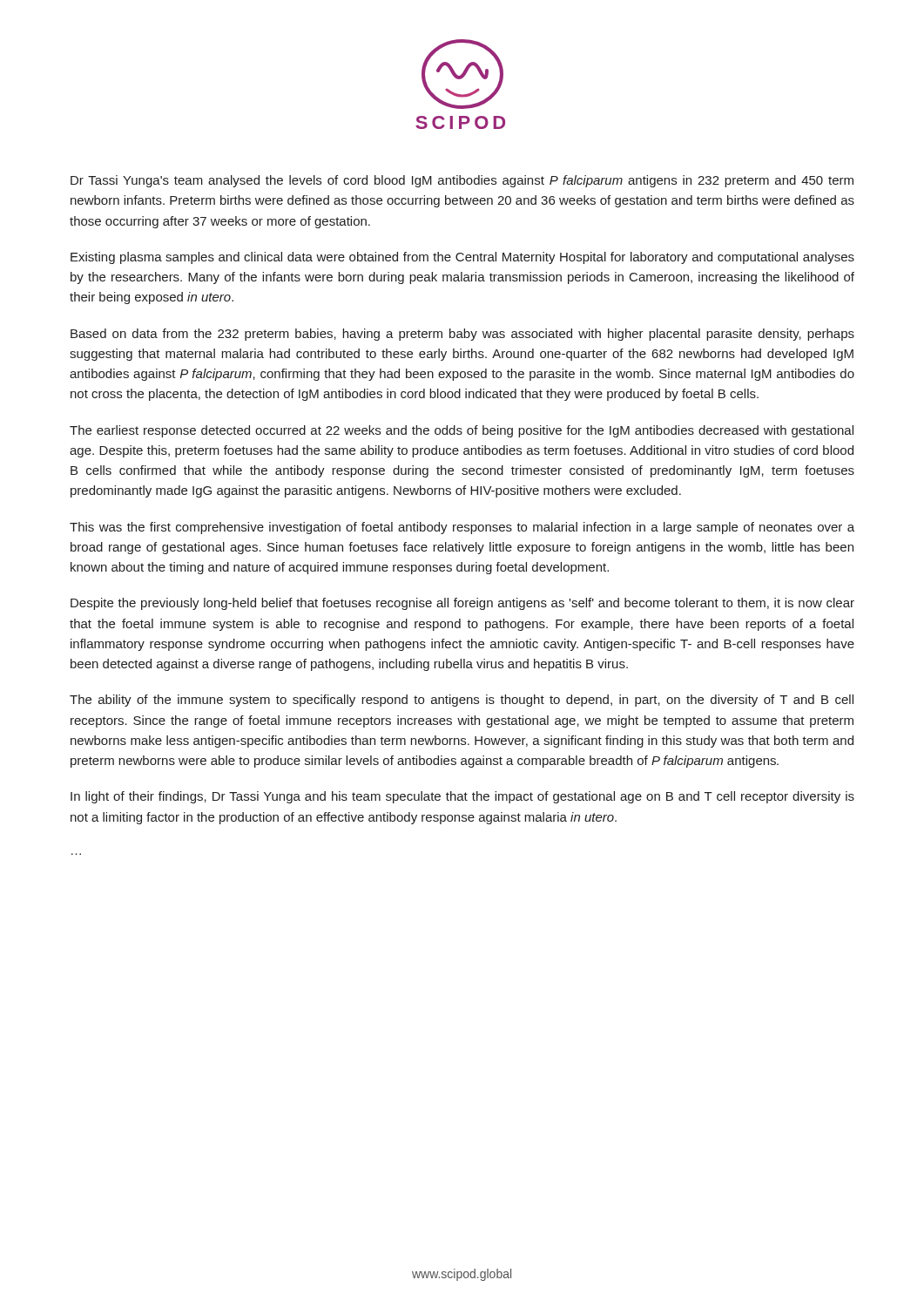The width and height of the screenshot is (924, 1307).
Task: Click on the region starting "Despite the previously long-held belief"
Action: (462, 633)
